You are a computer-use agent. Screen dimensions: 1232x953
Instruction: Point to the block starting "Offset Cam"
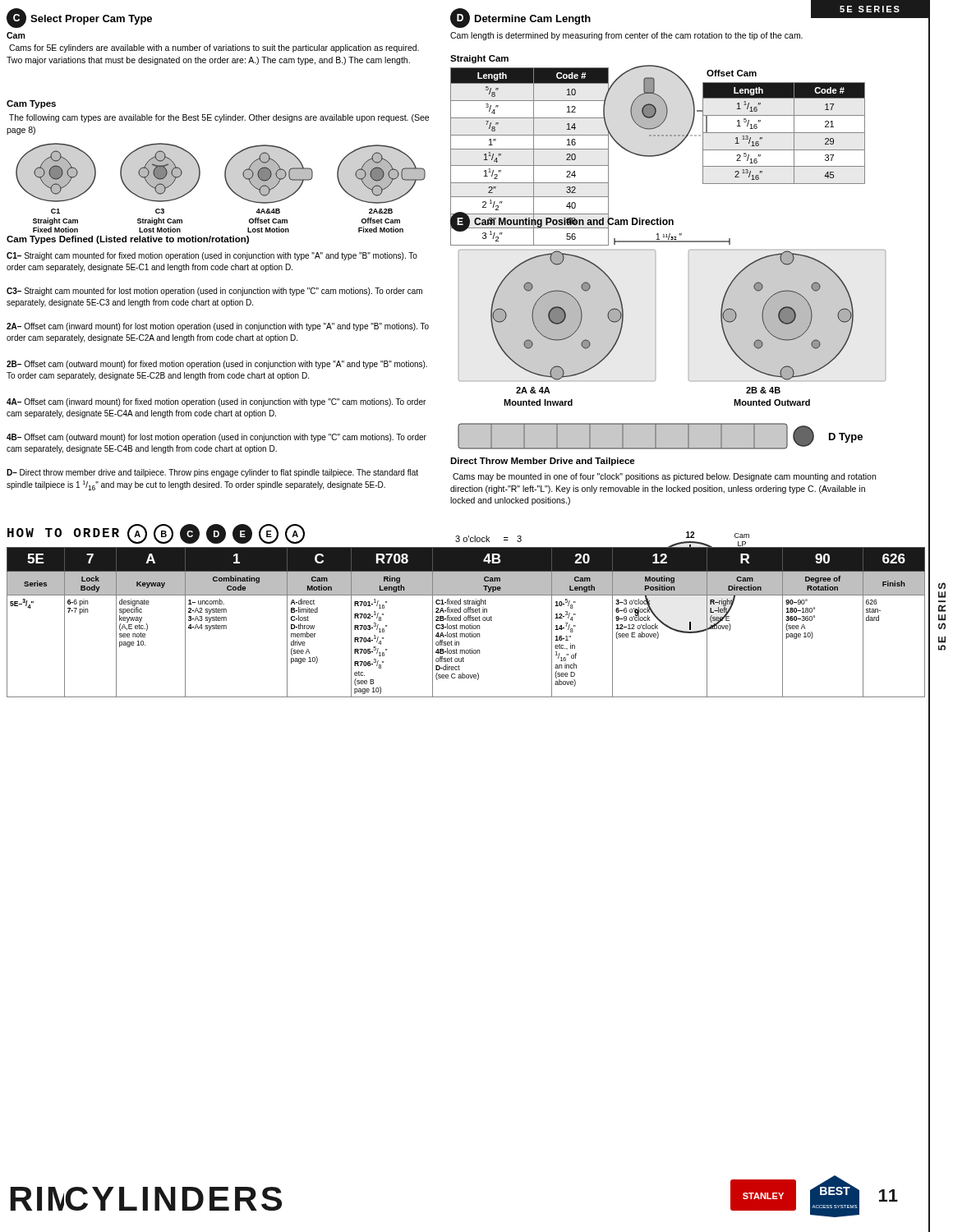[732, 73]
